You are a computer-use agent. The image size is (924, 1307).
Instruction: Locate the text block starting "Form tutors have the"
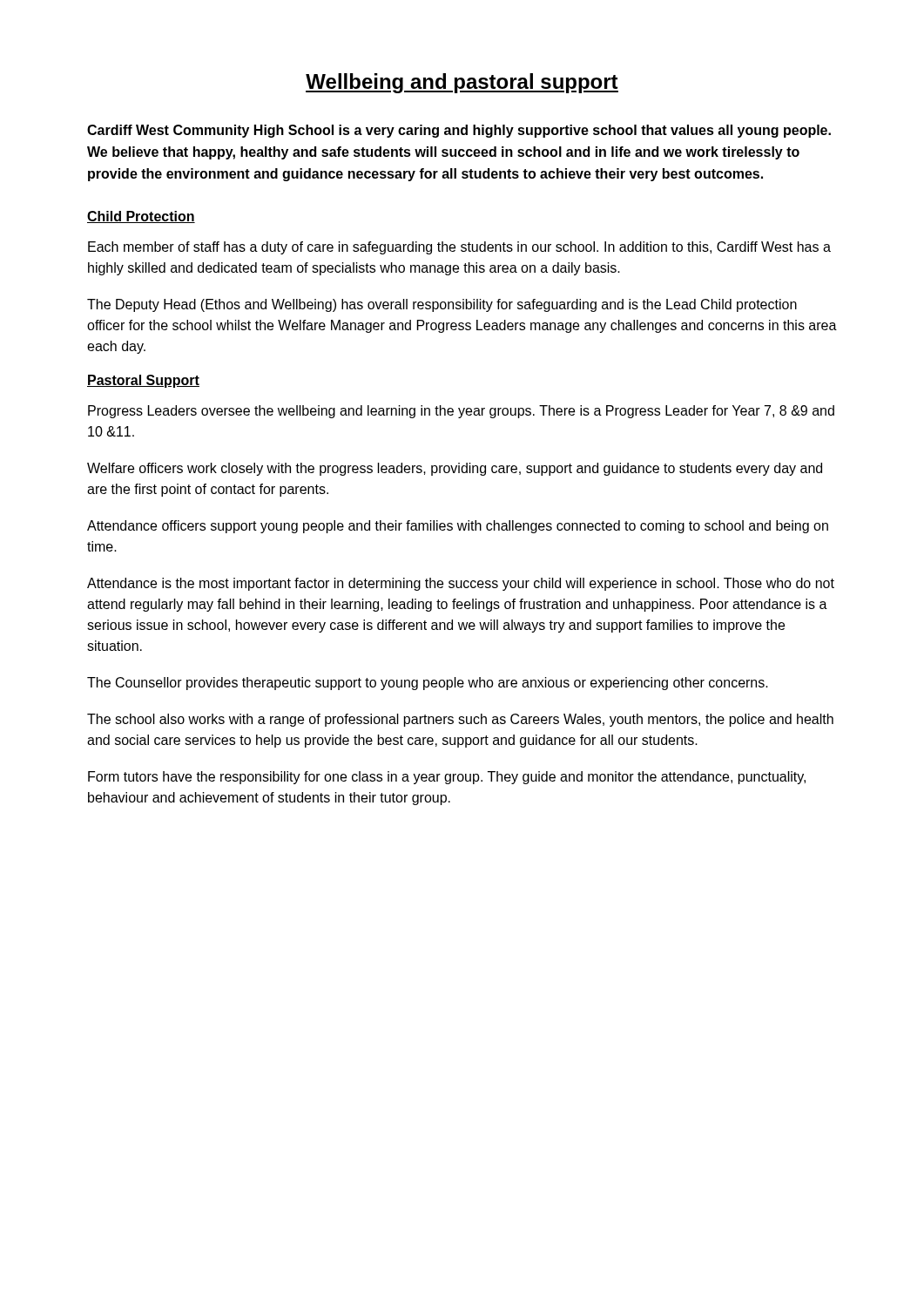[x=462, y=788]
